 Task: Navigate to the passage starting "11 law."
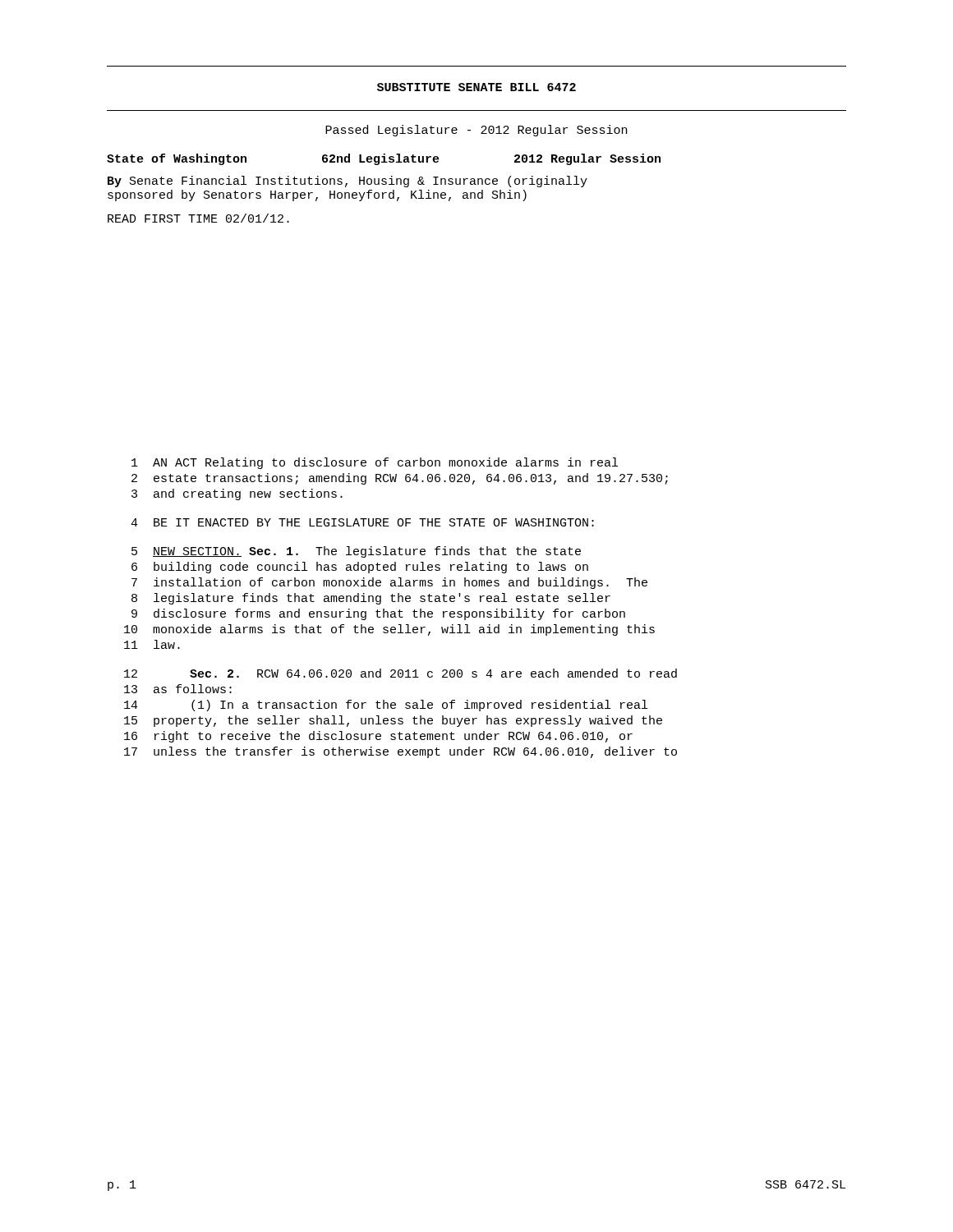[x=168, y=644]
